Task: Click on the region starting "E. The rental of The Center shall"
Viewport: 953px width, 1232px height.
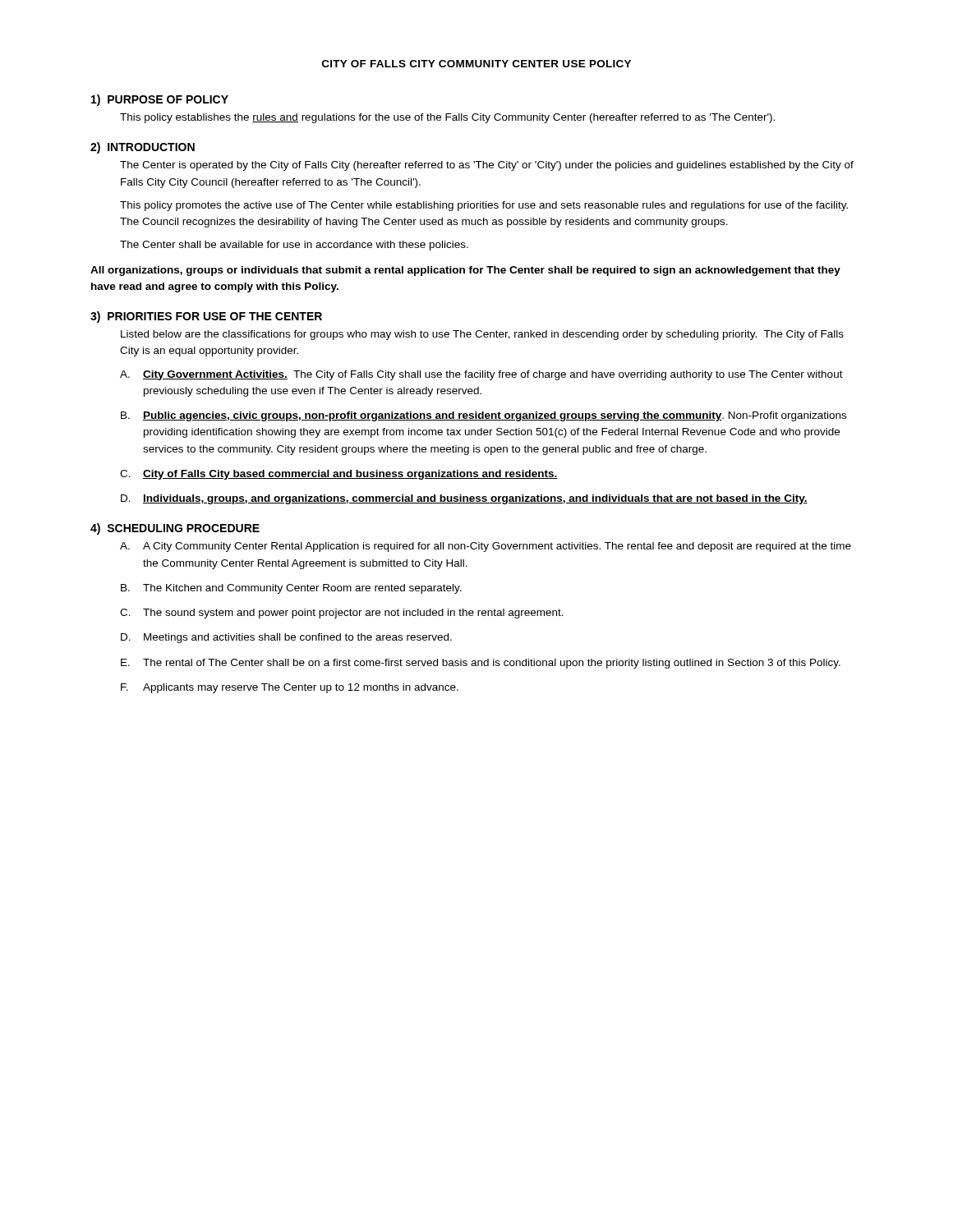Action: point(491,663)
